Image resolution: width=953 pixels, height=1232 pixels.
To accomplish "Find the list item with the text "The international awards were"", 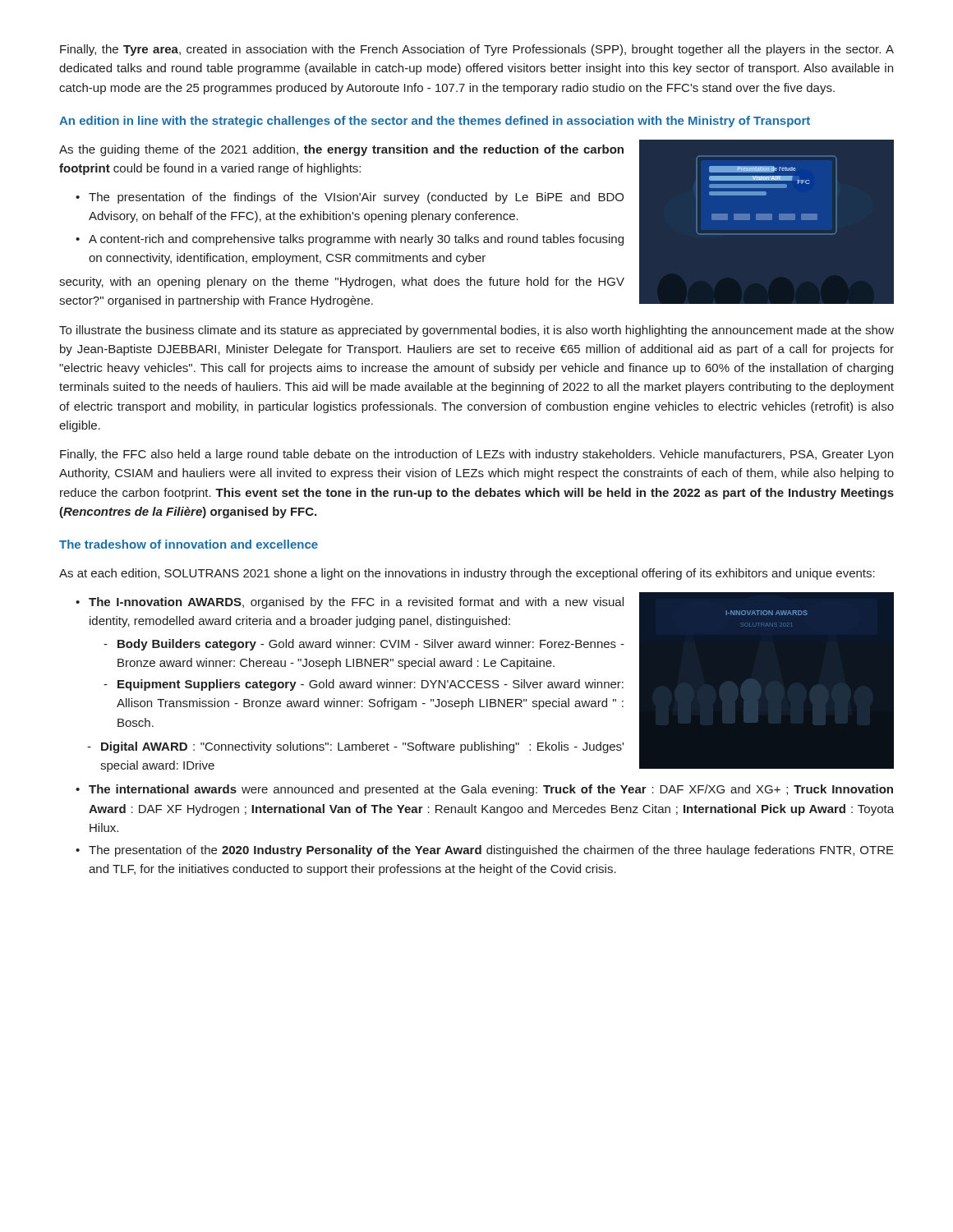I will click(491, 808).
